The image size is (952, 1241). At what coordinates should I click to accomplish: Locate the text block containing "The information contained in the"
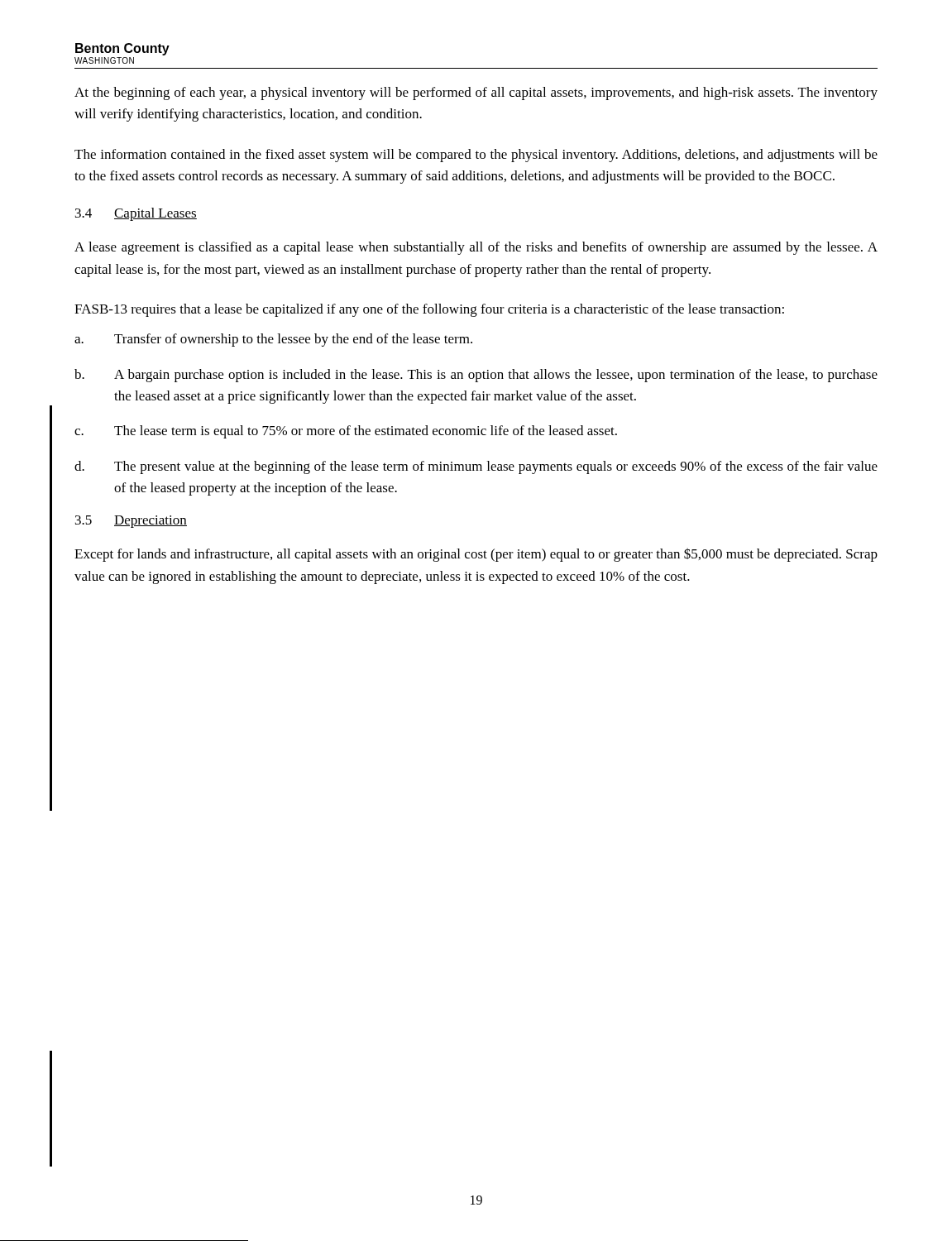pos(476,165)
